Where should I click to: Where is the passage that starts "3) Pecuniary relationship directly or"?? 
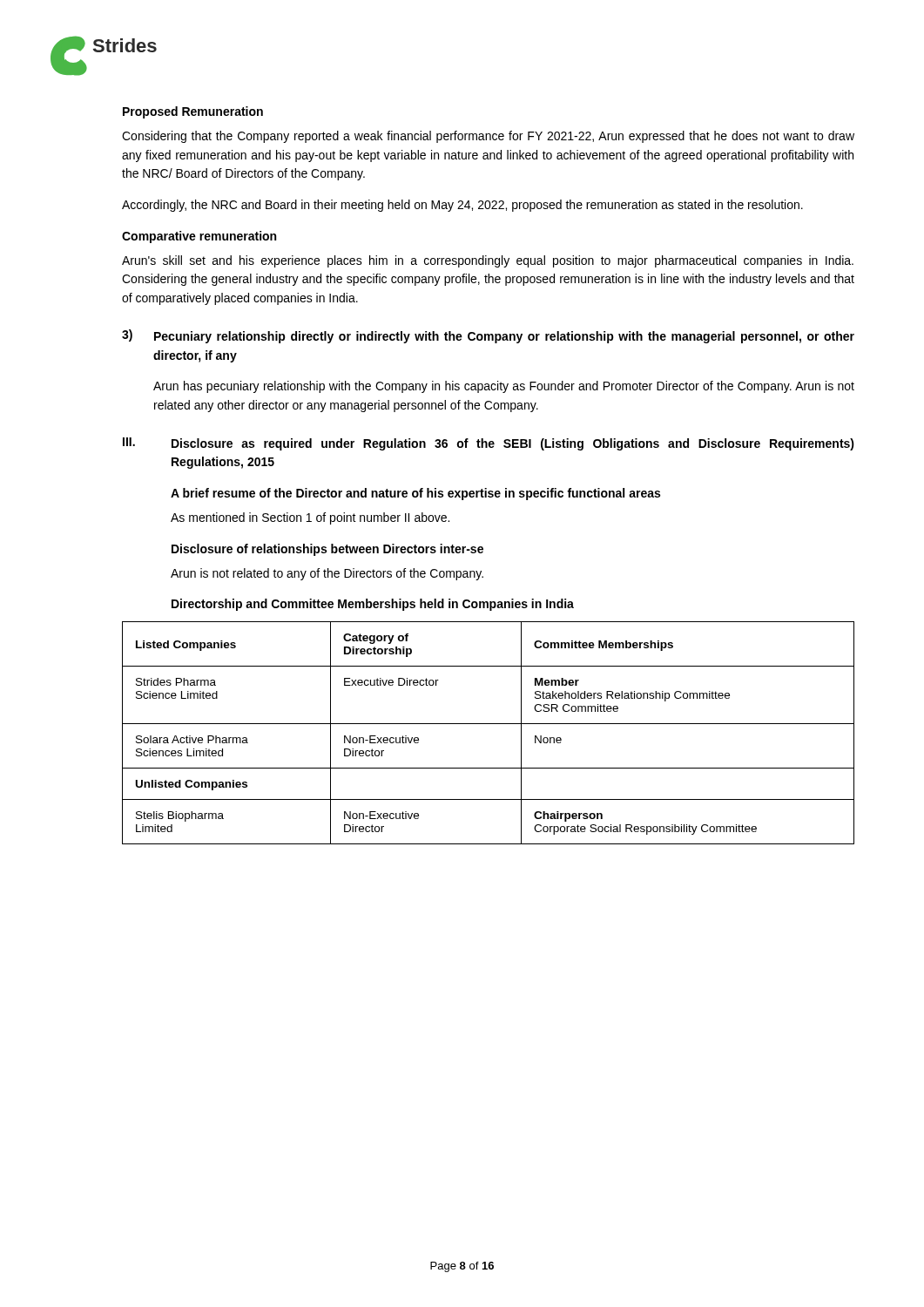pos(488,346)
